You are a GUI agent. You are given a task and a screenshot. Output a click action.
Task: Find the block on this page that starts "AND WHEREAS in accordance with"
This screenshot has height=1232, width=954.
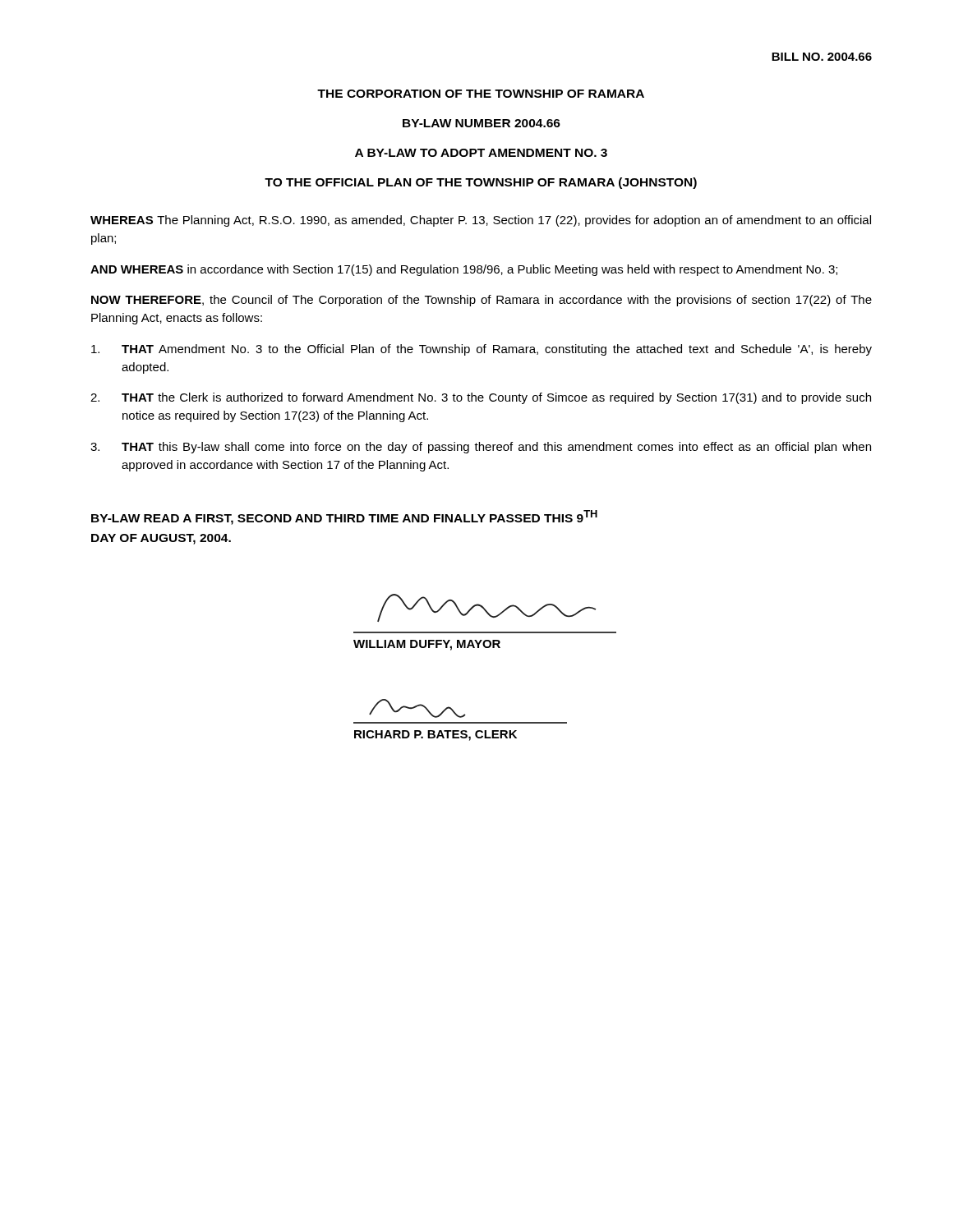(464, 269)
